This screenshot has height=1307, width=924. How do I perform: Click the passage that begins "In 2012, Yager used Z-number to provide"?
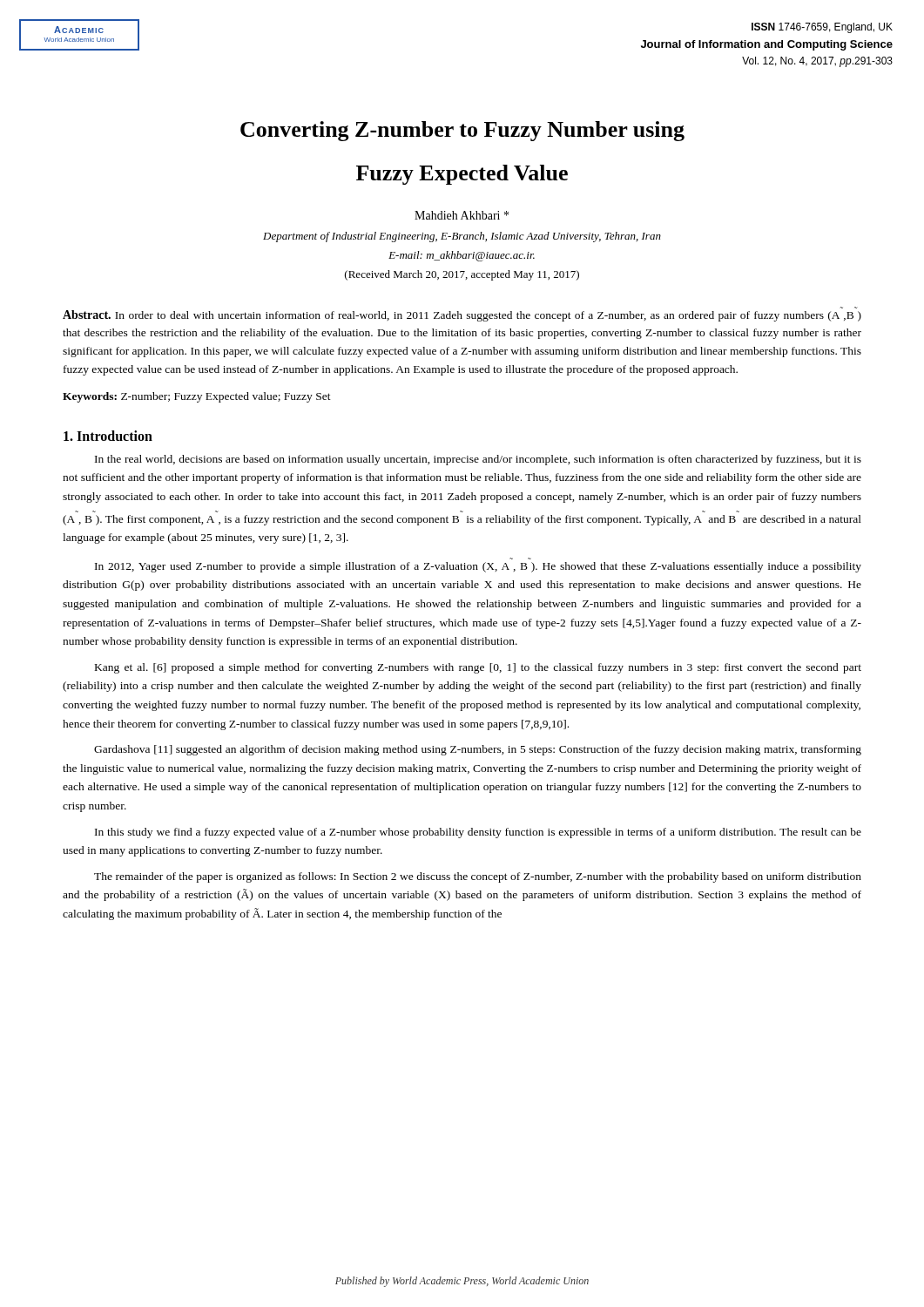pos(462,602)
